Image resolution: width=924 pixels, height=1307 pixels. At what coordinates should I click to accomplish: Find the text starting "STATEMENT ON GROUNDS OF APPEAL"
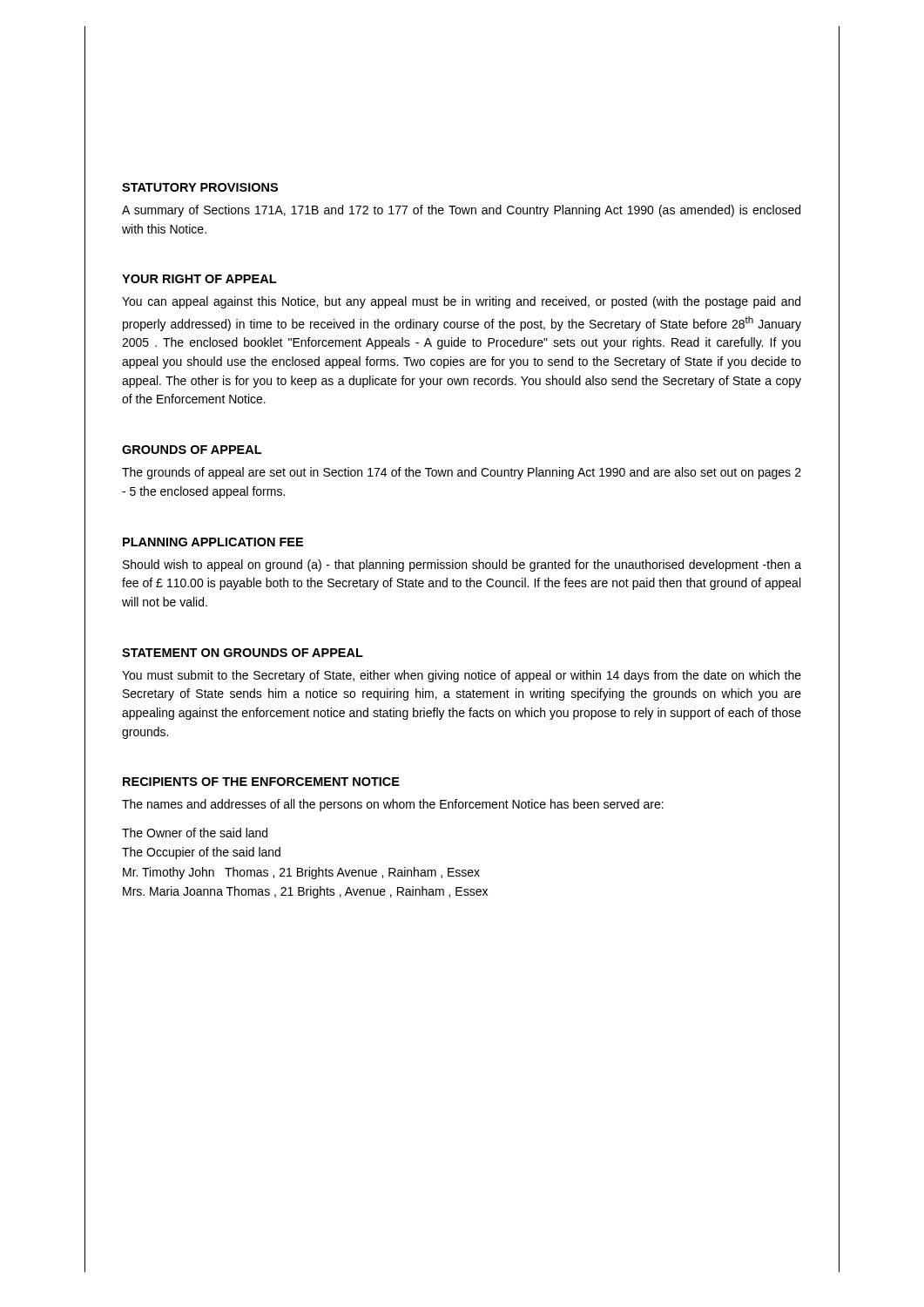pos(243,652)
